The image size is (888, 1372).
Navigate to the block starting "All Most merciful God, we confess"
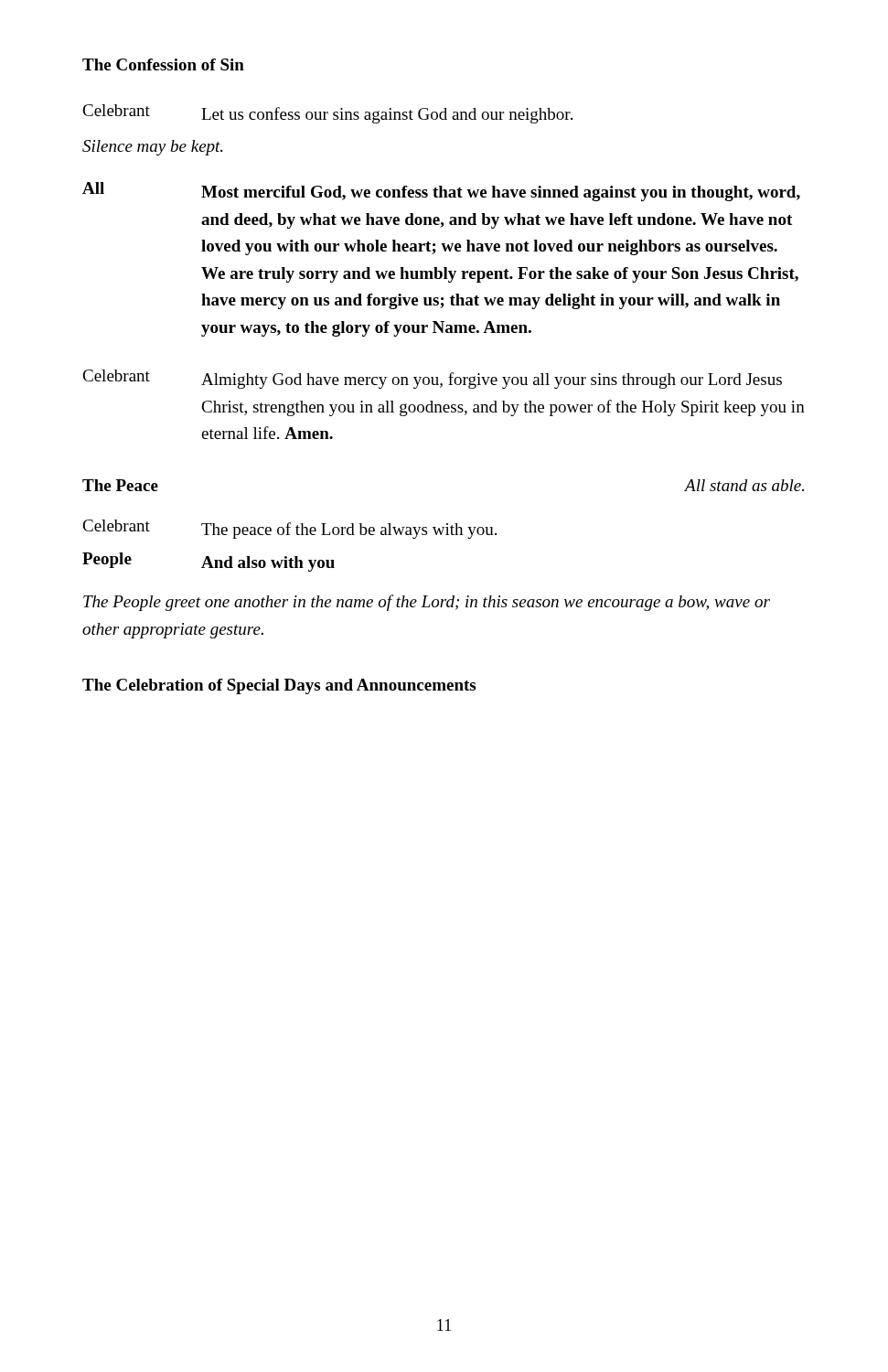pos(444,260)
